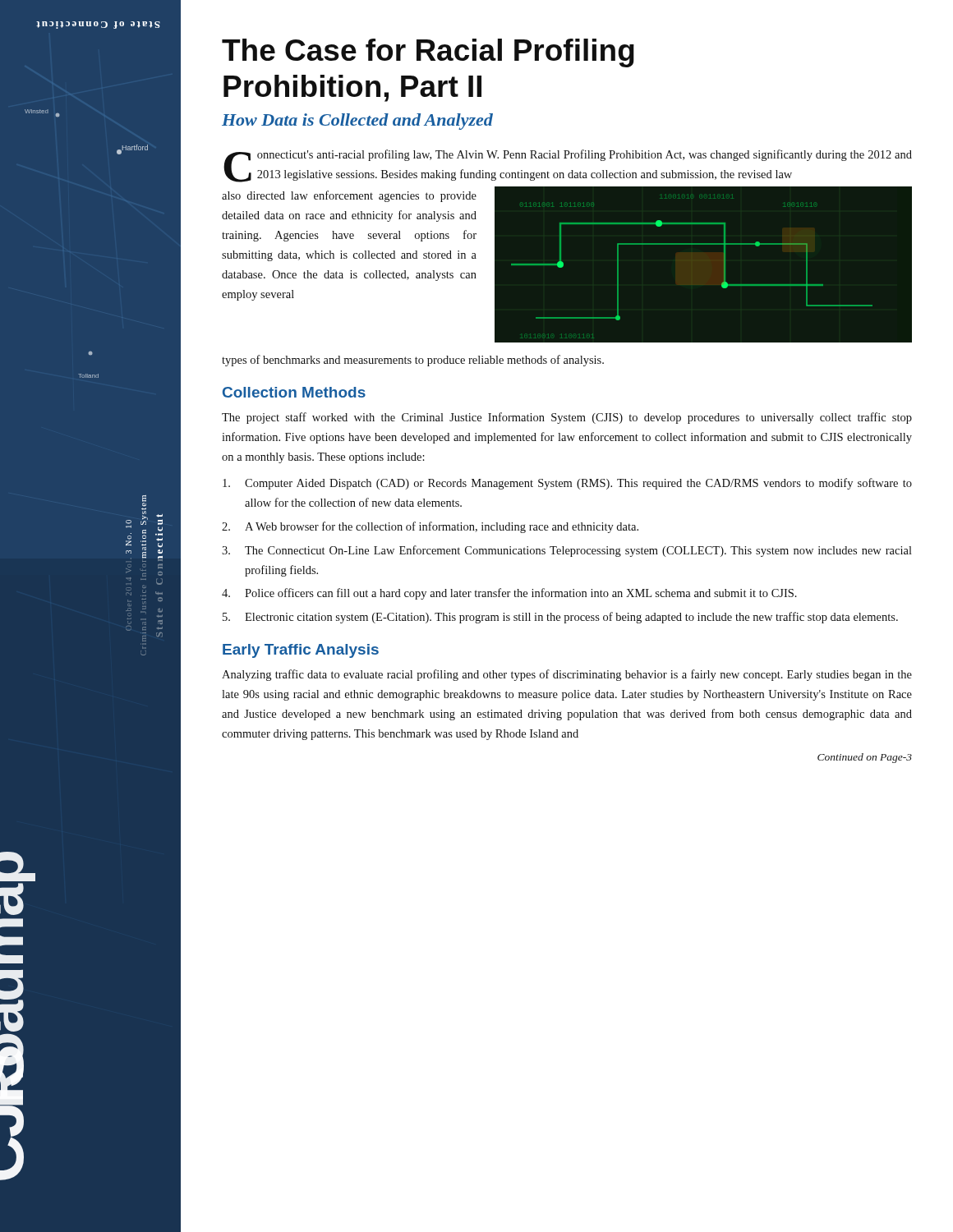Image resolution: width=953 pixels, height=1232 pixels.
Task: Locate the text "Early Traffic Analysis"
Action: click(301, 650)
